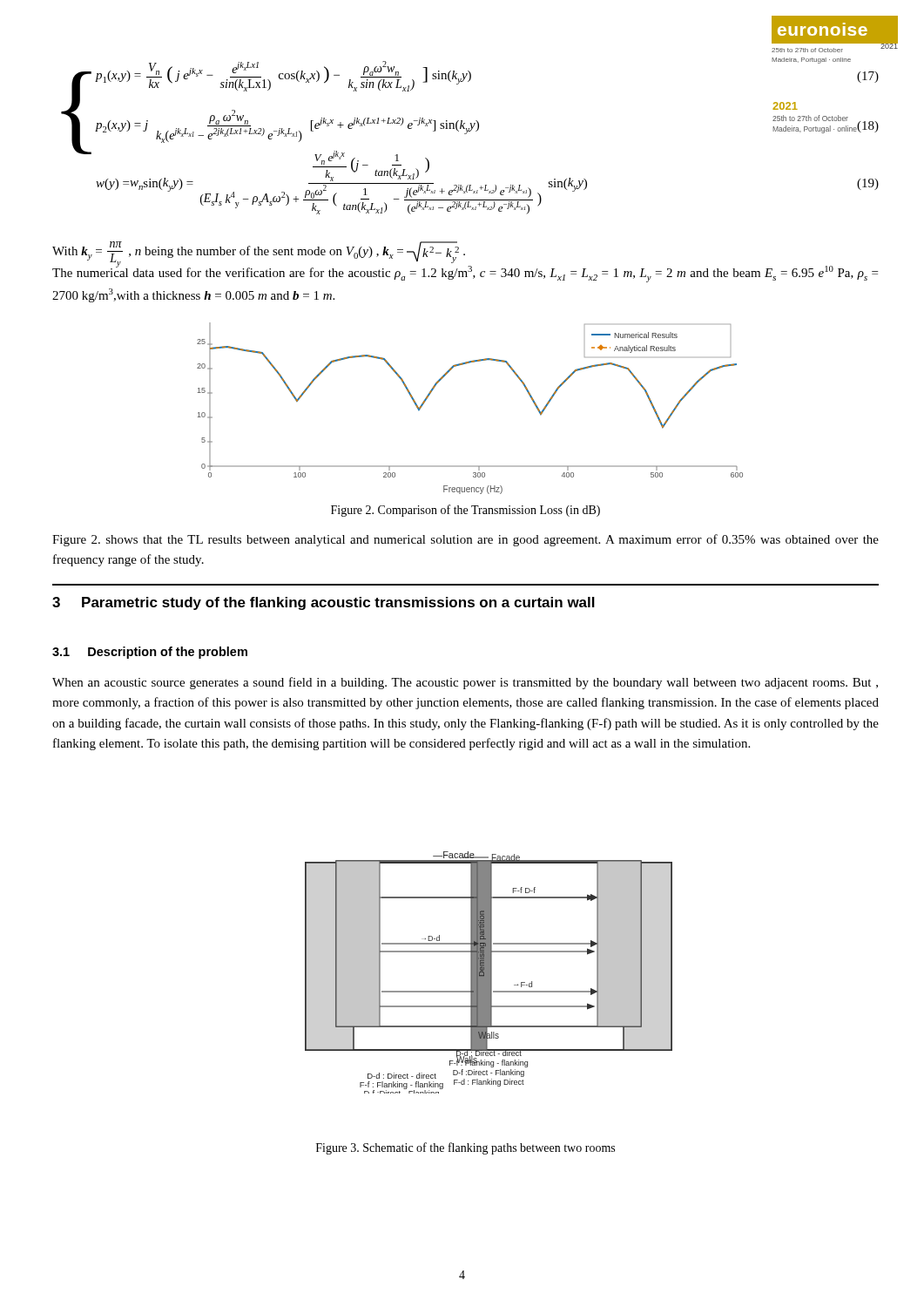This screenshot has height=1307, width=924.
Task: Select the passage starting "3 Parametric study of the flanking acoustic transmissions"
Action: pyautogui.click(x=324, y=603)
